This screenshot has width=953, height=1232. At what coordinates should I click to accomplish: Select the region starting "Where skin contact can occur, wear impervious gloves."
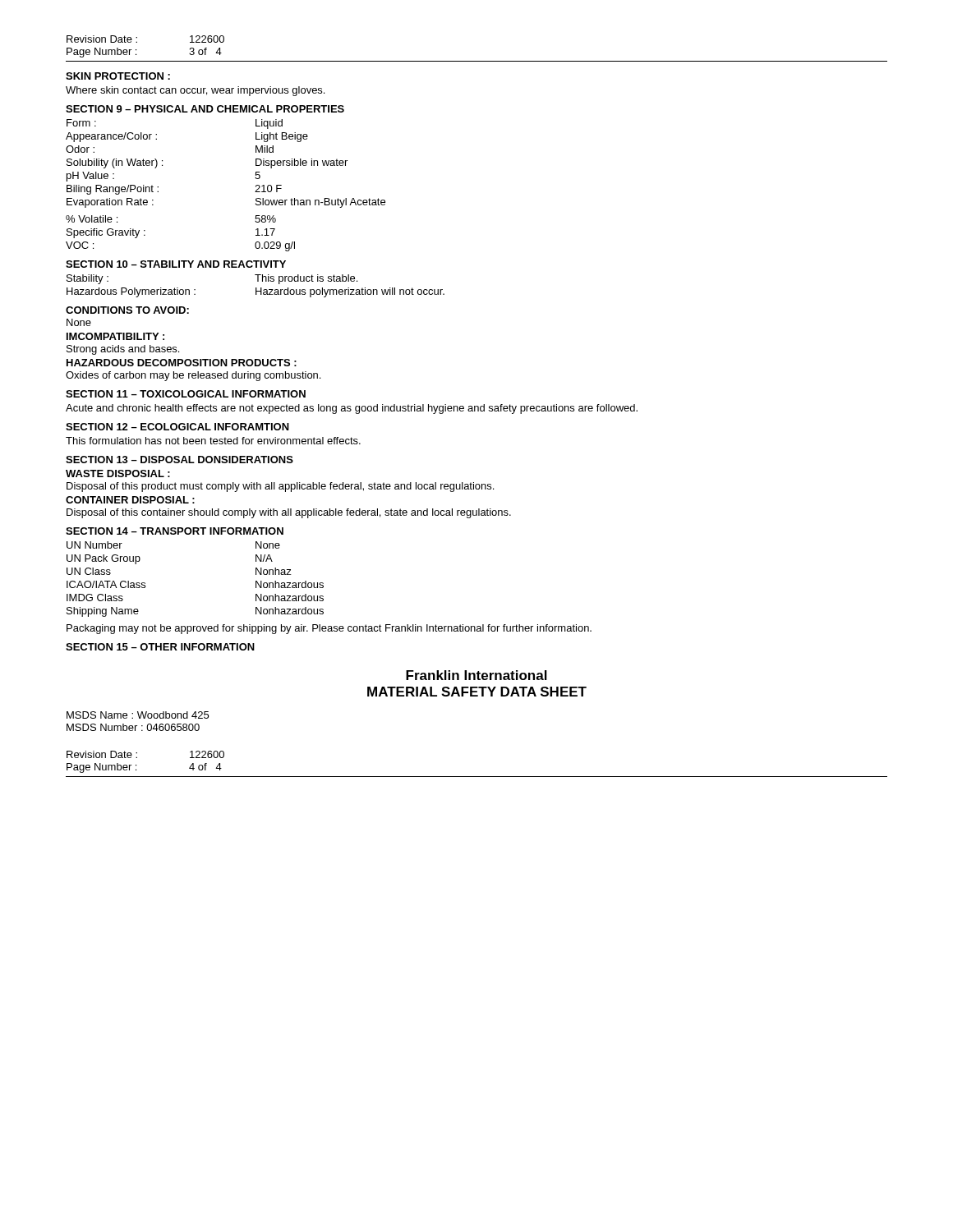pyautogui.click(x=196, y=90)
